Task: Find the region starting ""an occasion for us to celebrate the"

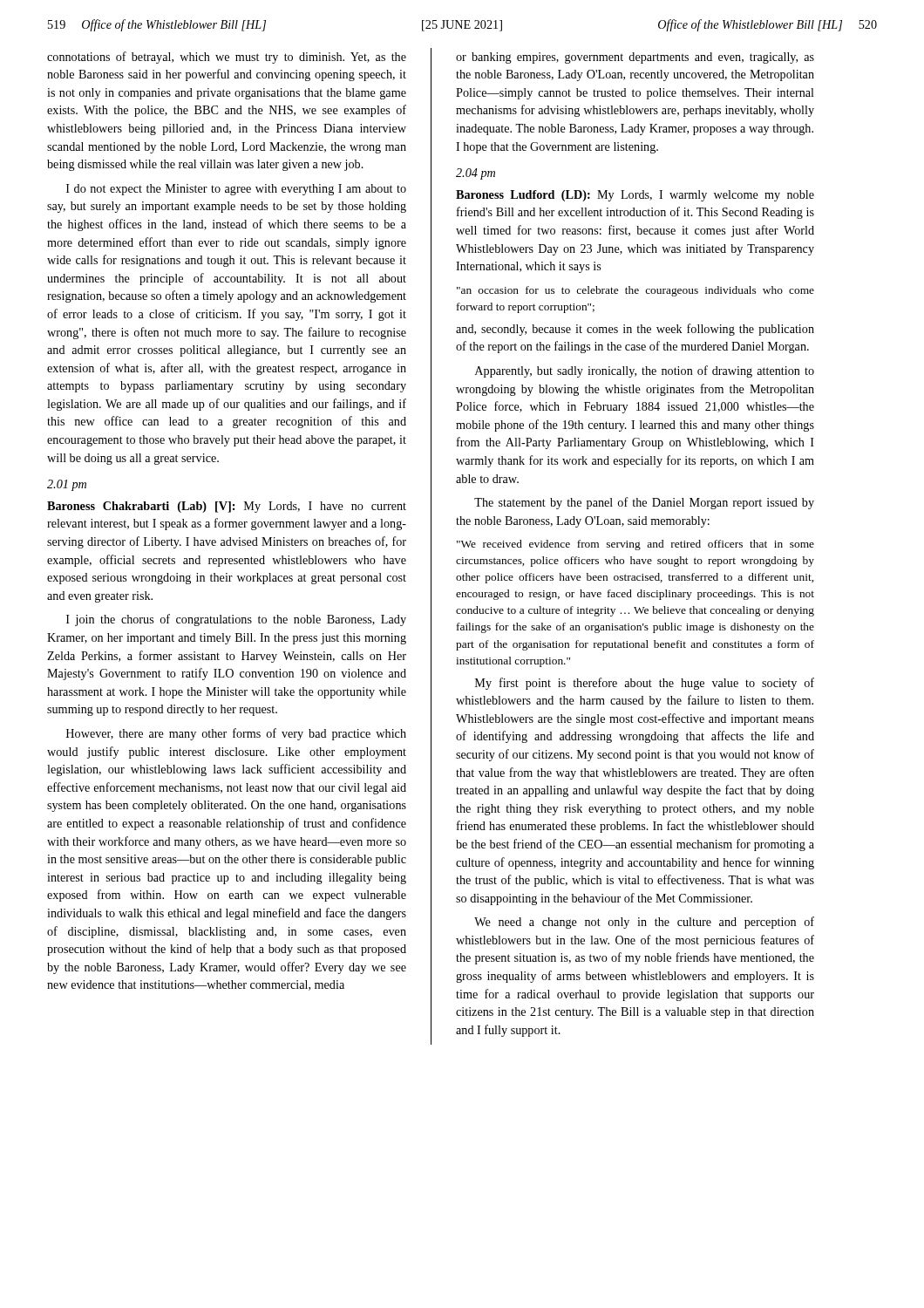Action: (635, 298)
